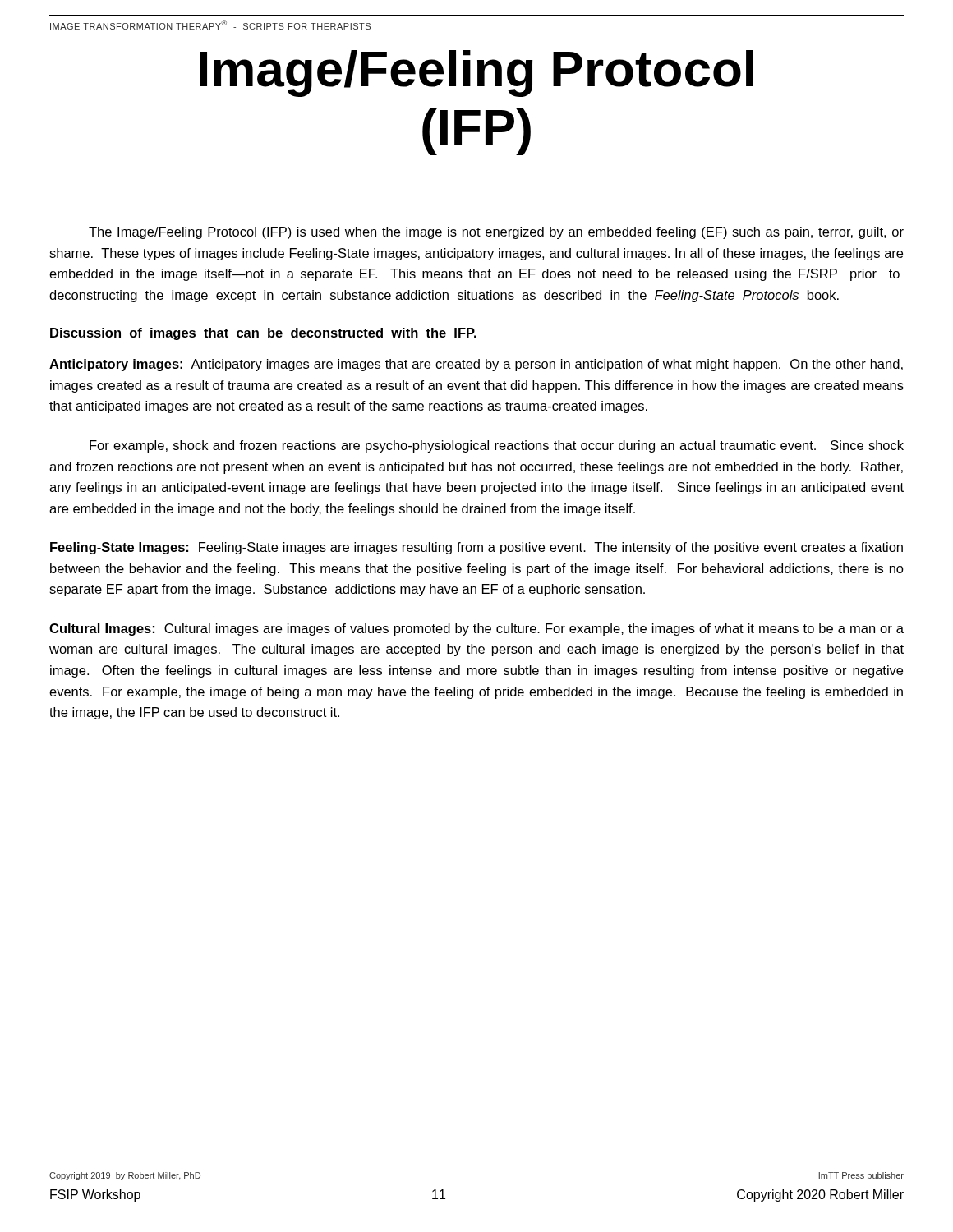
Task: Click the section header that begins "Discussion of images that can be deconstructed with"
Action: tap(263, 333)
